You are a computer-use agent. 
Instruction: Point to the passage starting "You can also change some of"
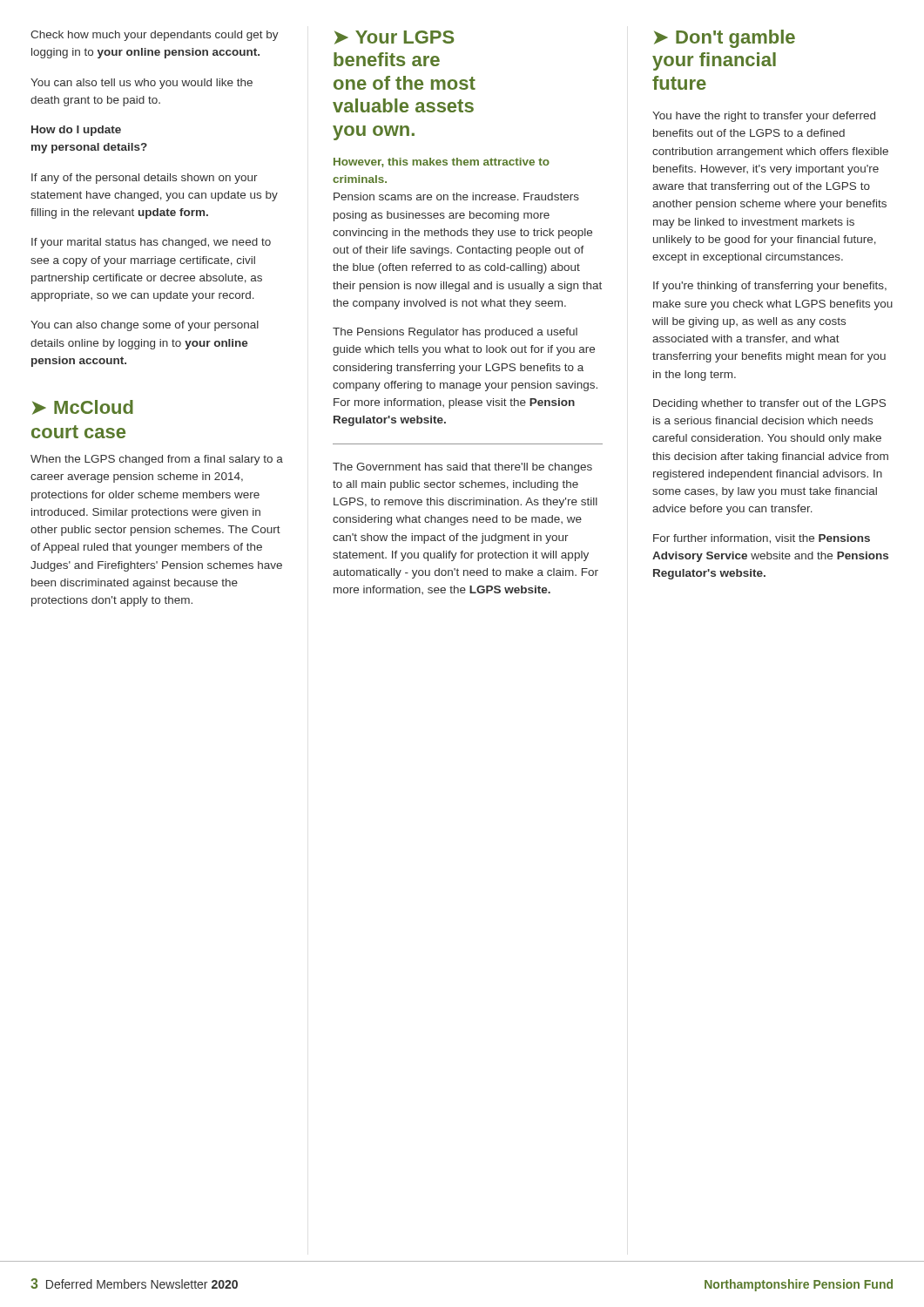[157, 343]
